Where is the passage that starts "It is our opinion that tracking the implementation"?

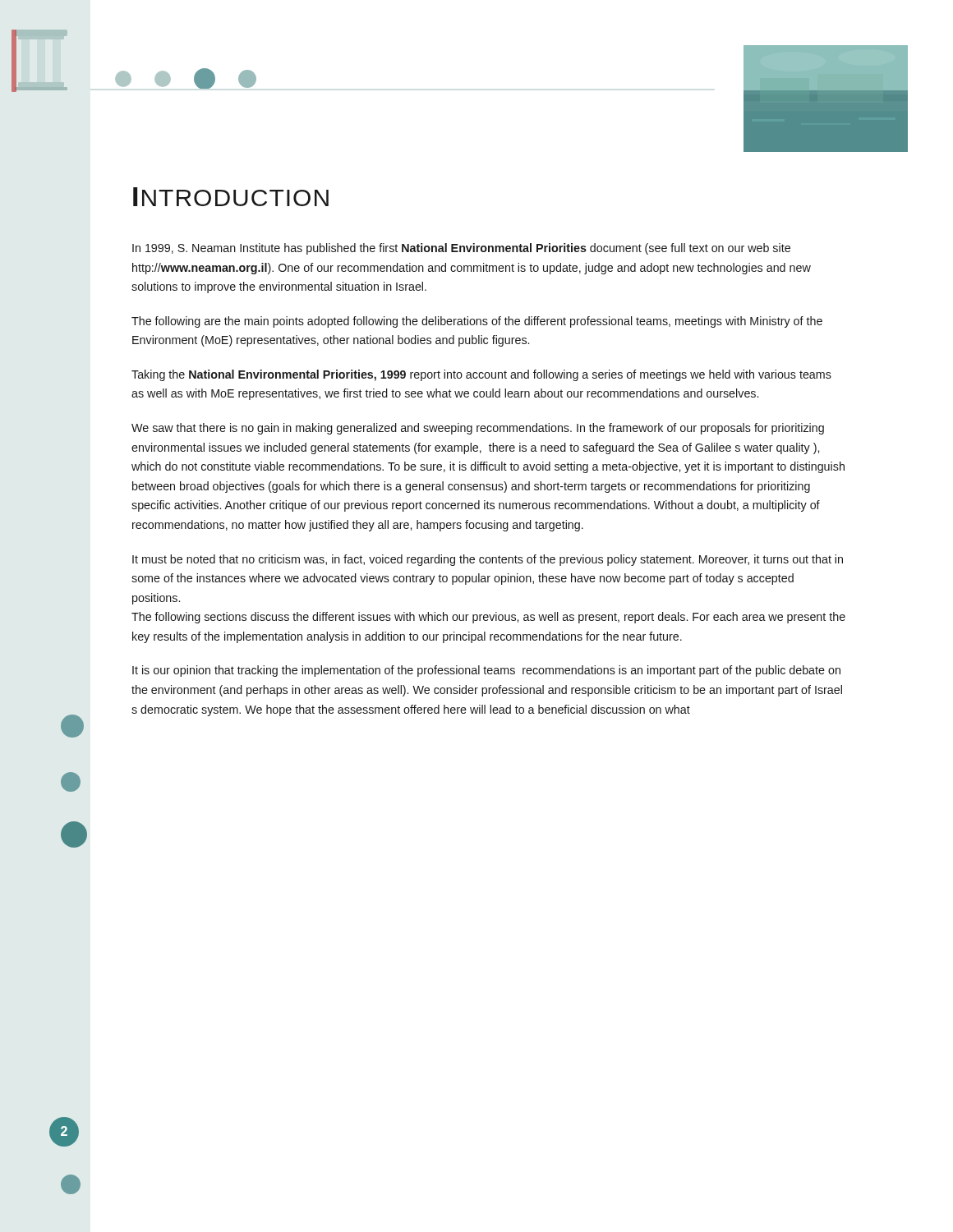[487, 690]
